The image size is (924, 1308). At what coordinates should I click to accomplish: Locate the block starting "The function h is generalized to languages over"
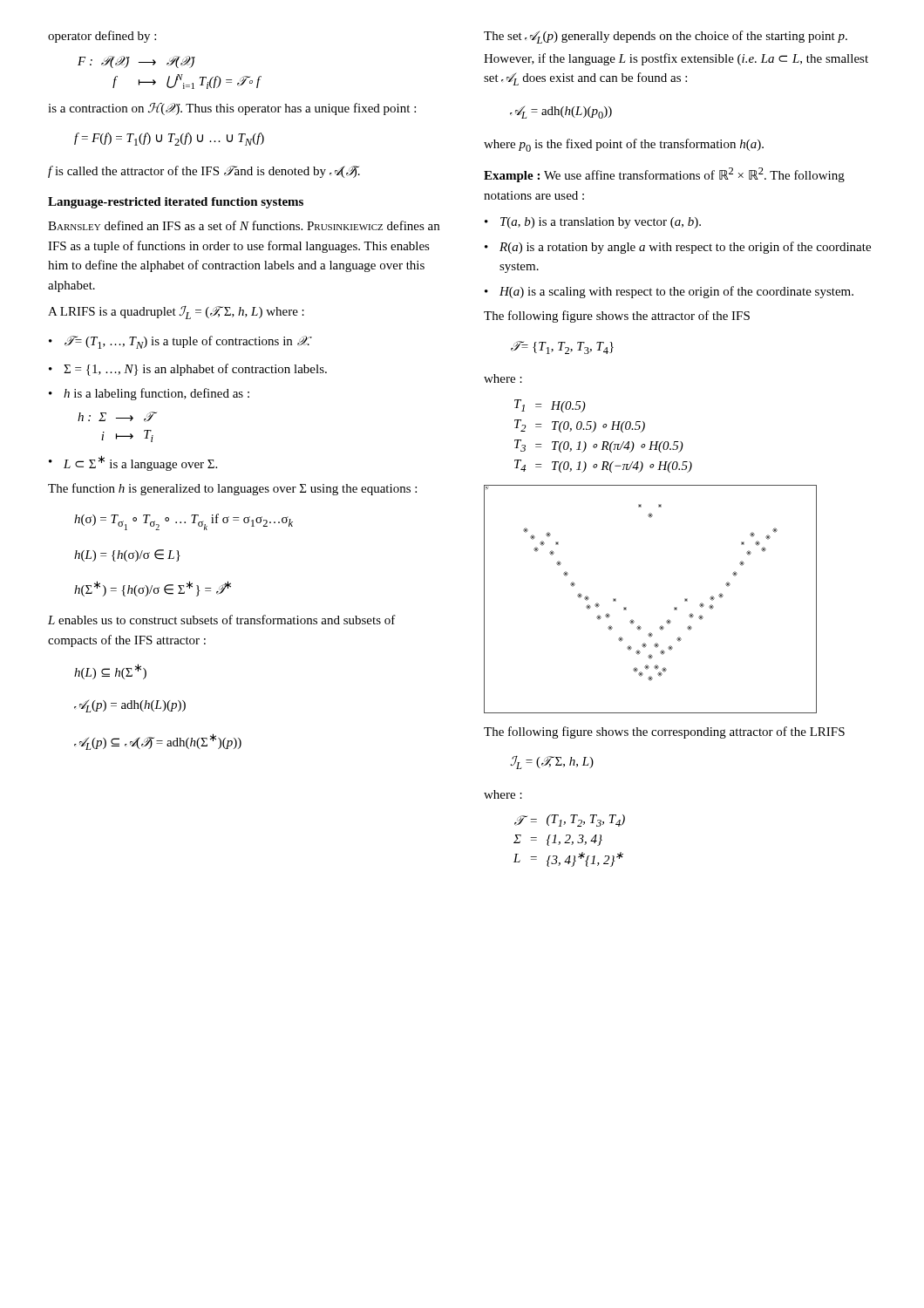(x=244, y=489)
